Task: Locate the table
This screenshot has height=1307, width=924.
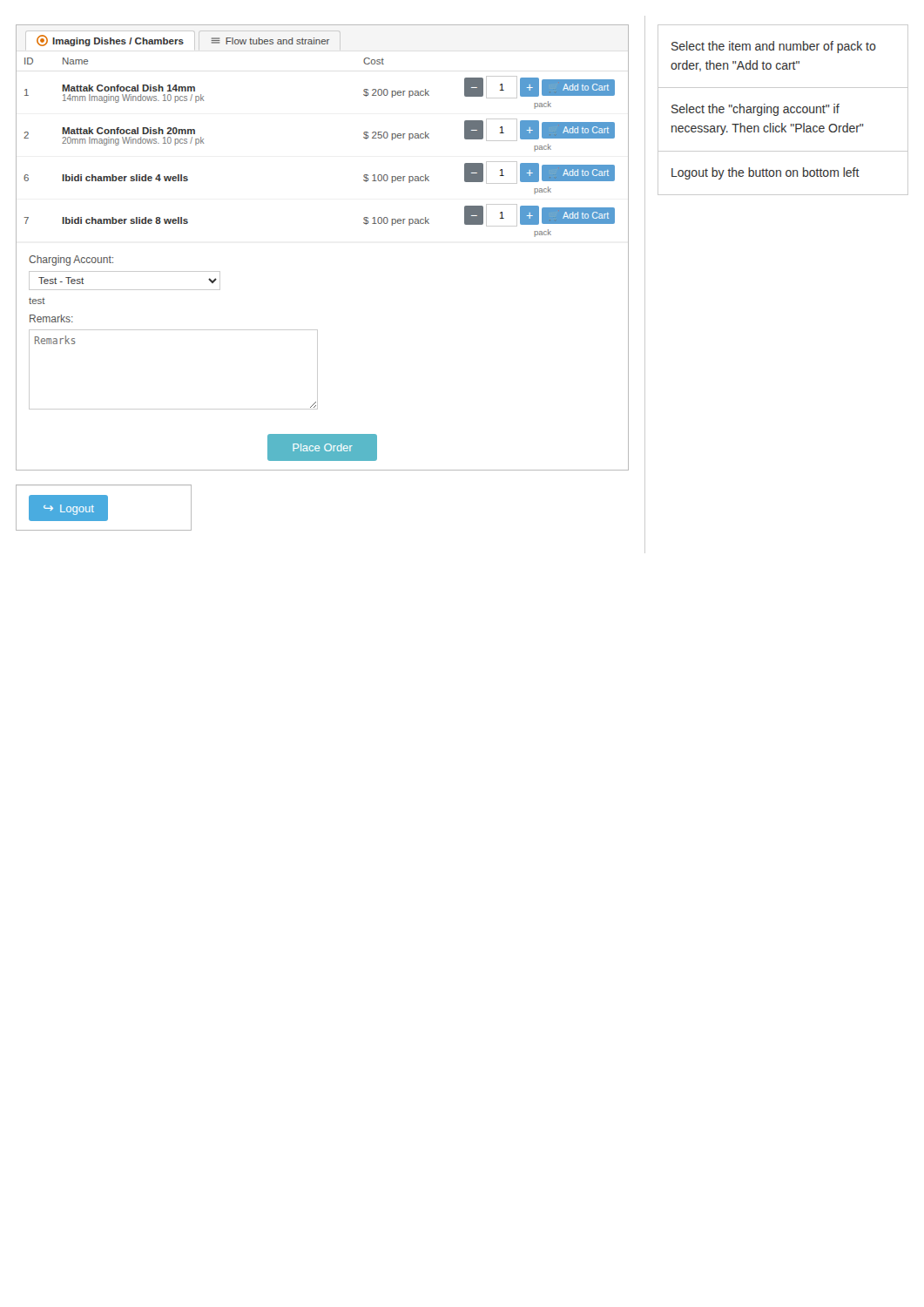Action: point(322,147)
